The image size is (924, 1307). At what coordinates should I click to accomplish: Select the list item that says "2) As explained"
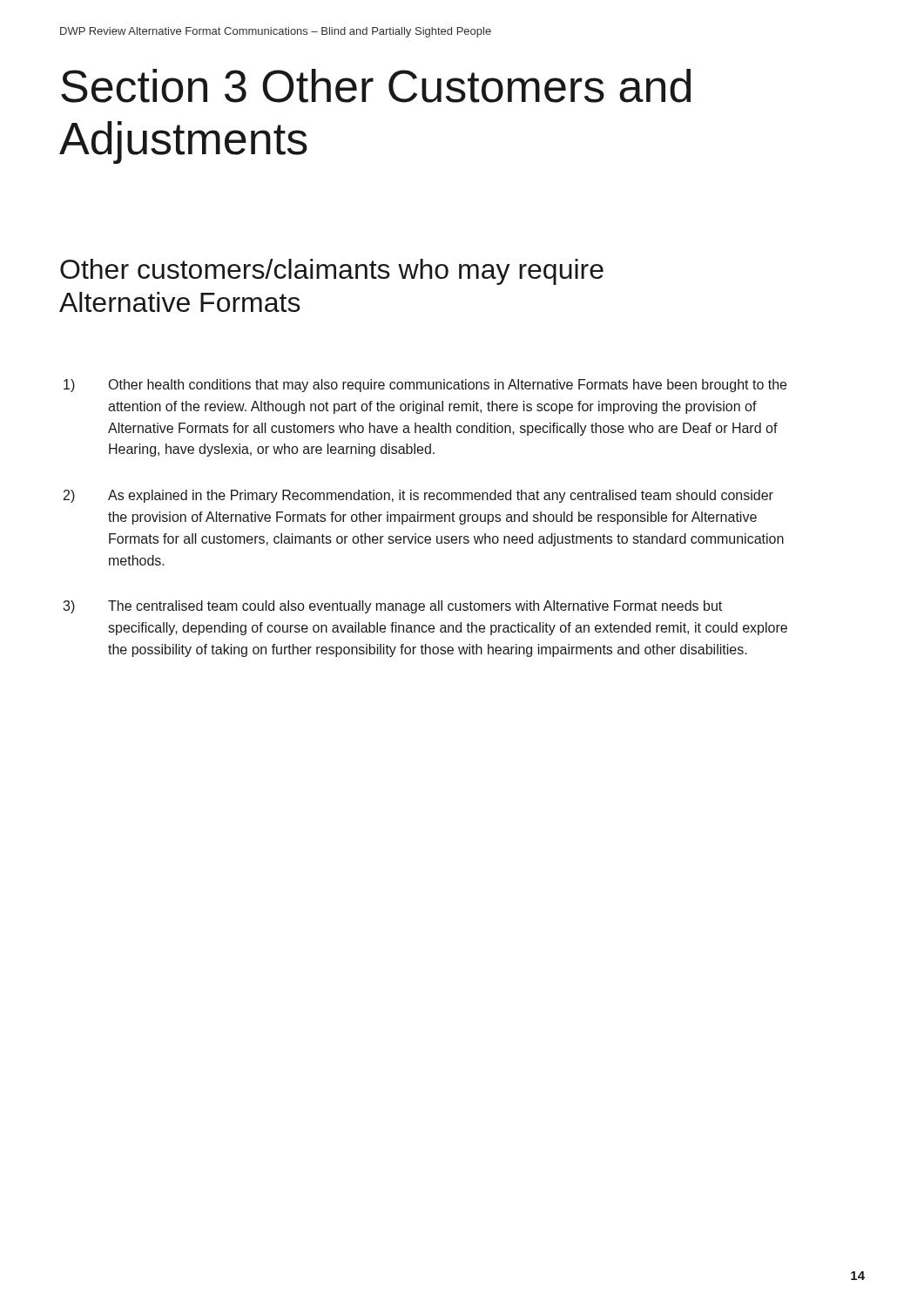[x=425, y=529]
